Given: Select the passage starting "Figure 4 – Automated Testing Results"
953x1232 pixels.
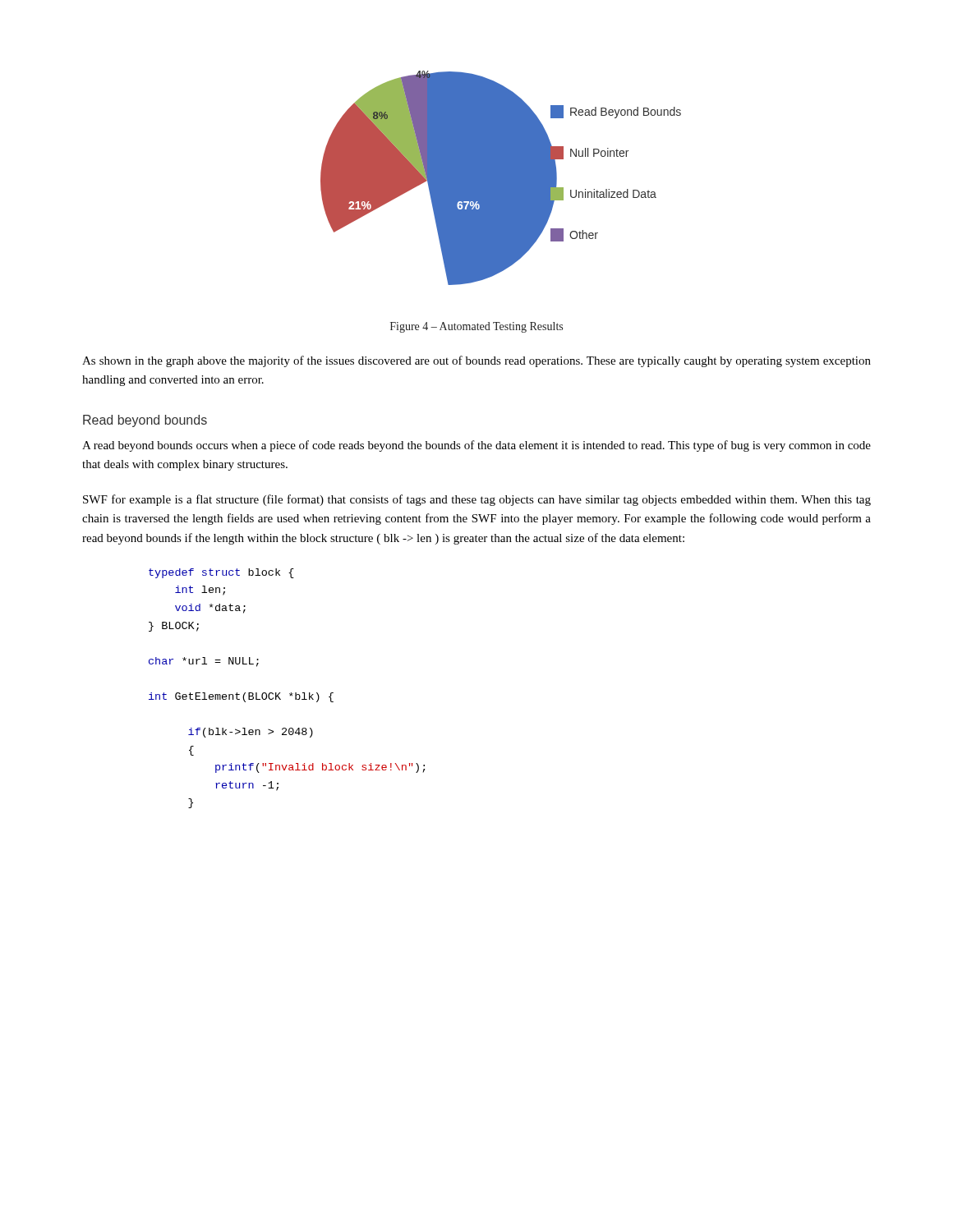Looking at the screenshot, I should tap(476, 326).
